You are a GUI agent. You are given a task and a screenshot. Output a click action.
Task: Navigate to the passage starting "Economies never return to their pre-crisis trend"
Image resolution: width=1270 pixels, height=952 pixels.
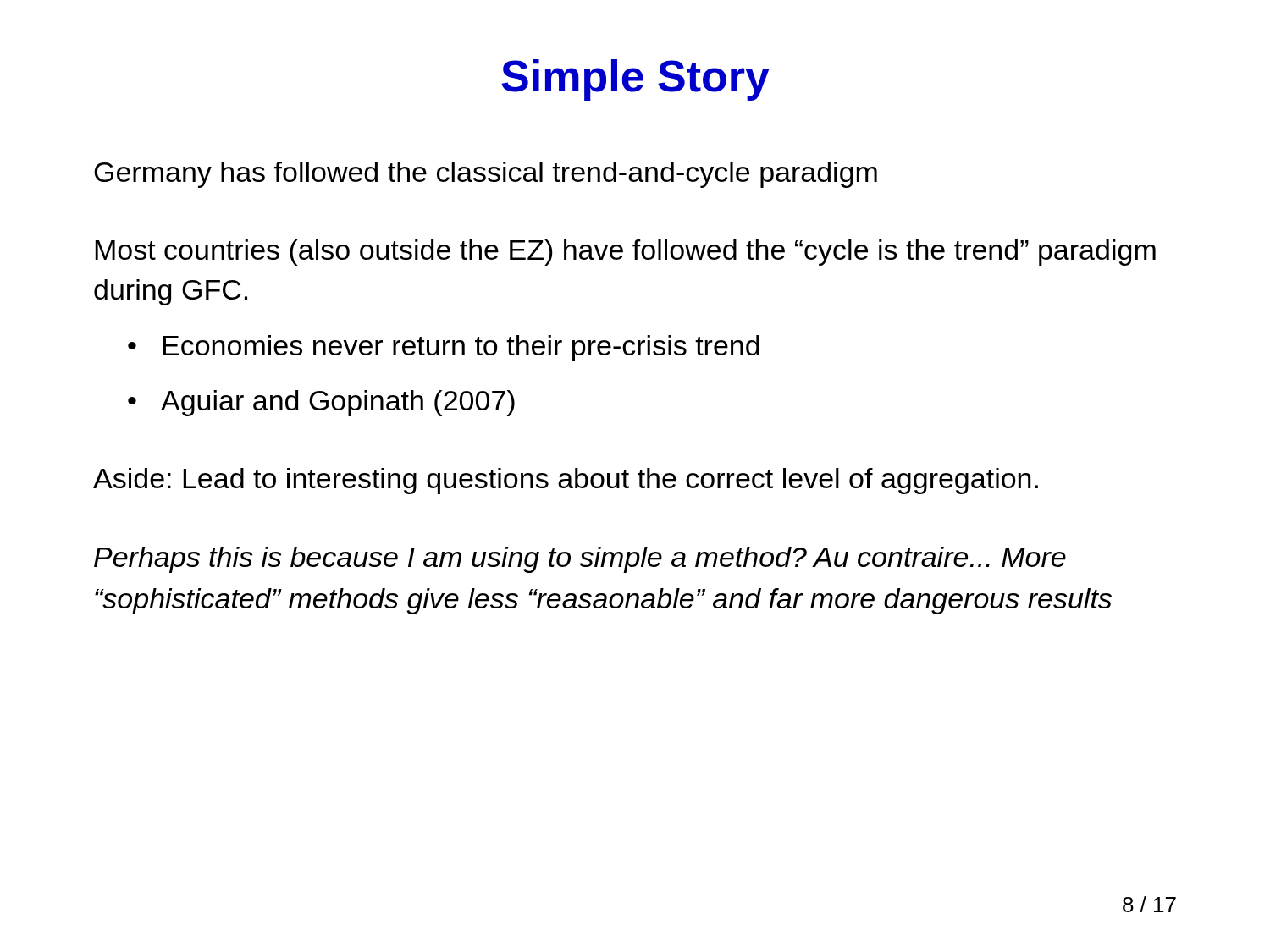point(461,345)
